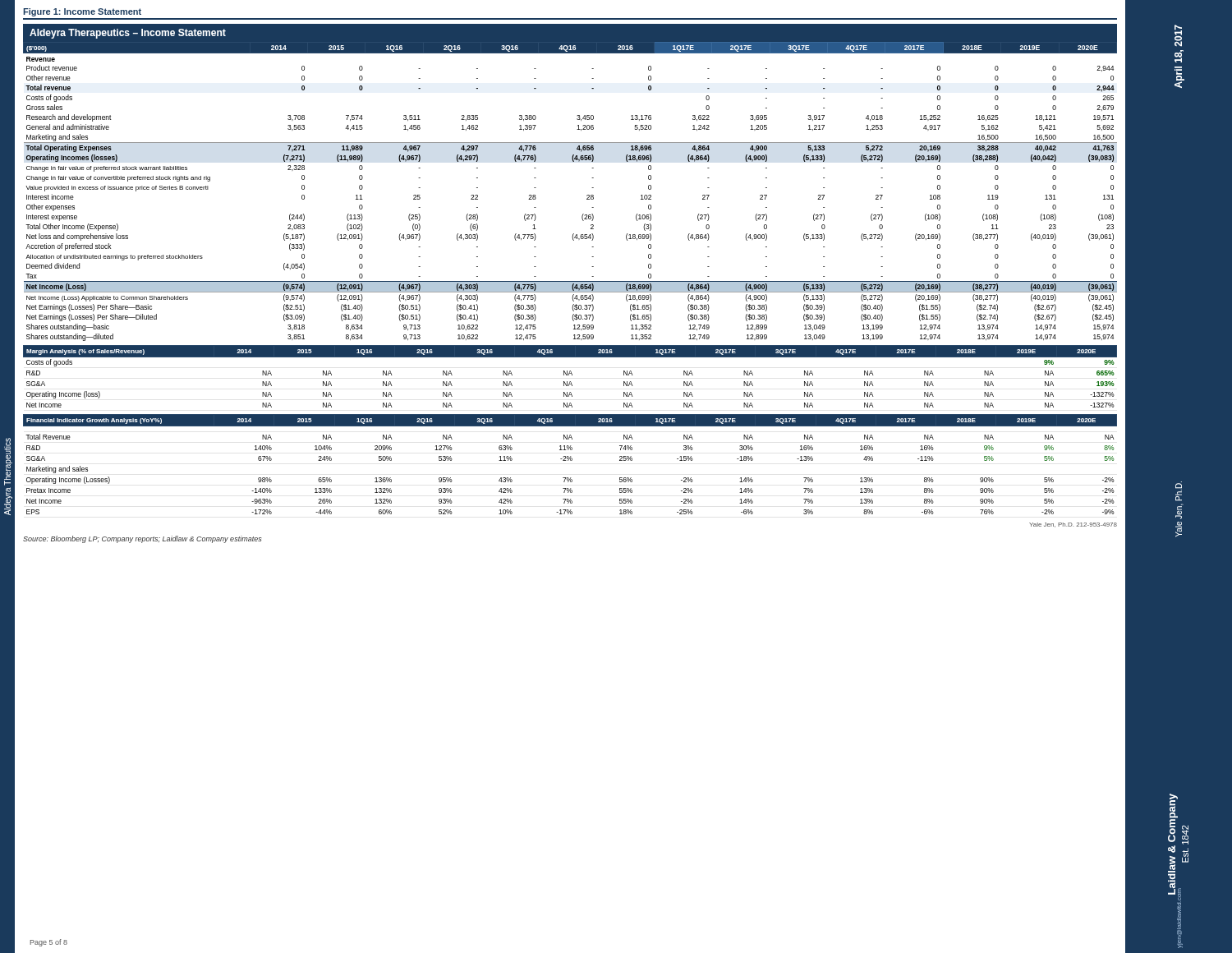This screenshot has height=953, width=1232.
Task: Click on the table containing "Total Operating Expenses"
Action: pos(570,192)
